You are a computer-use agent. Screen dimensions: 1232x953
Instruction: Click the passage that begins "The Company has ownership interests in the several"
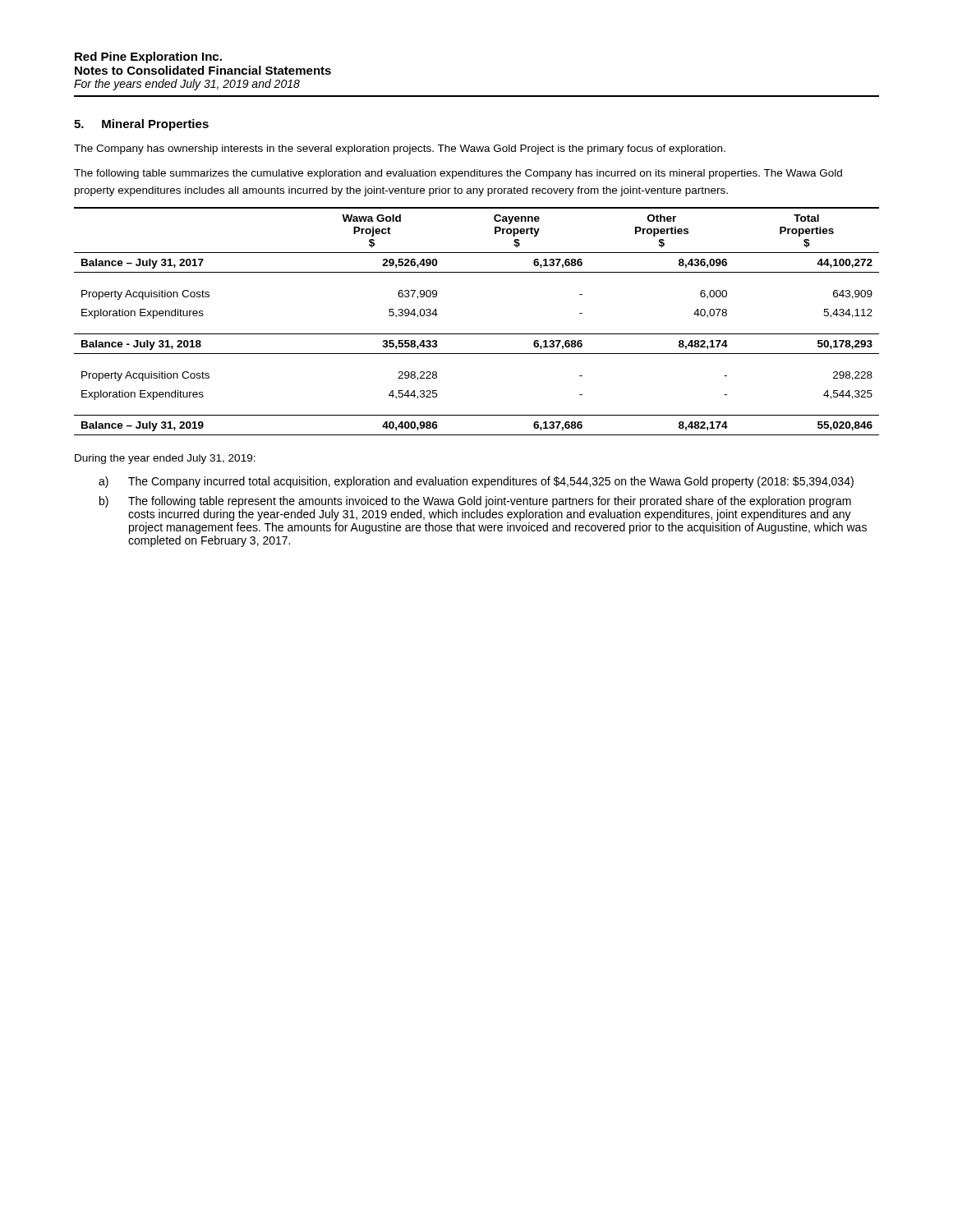click(400, 148)
